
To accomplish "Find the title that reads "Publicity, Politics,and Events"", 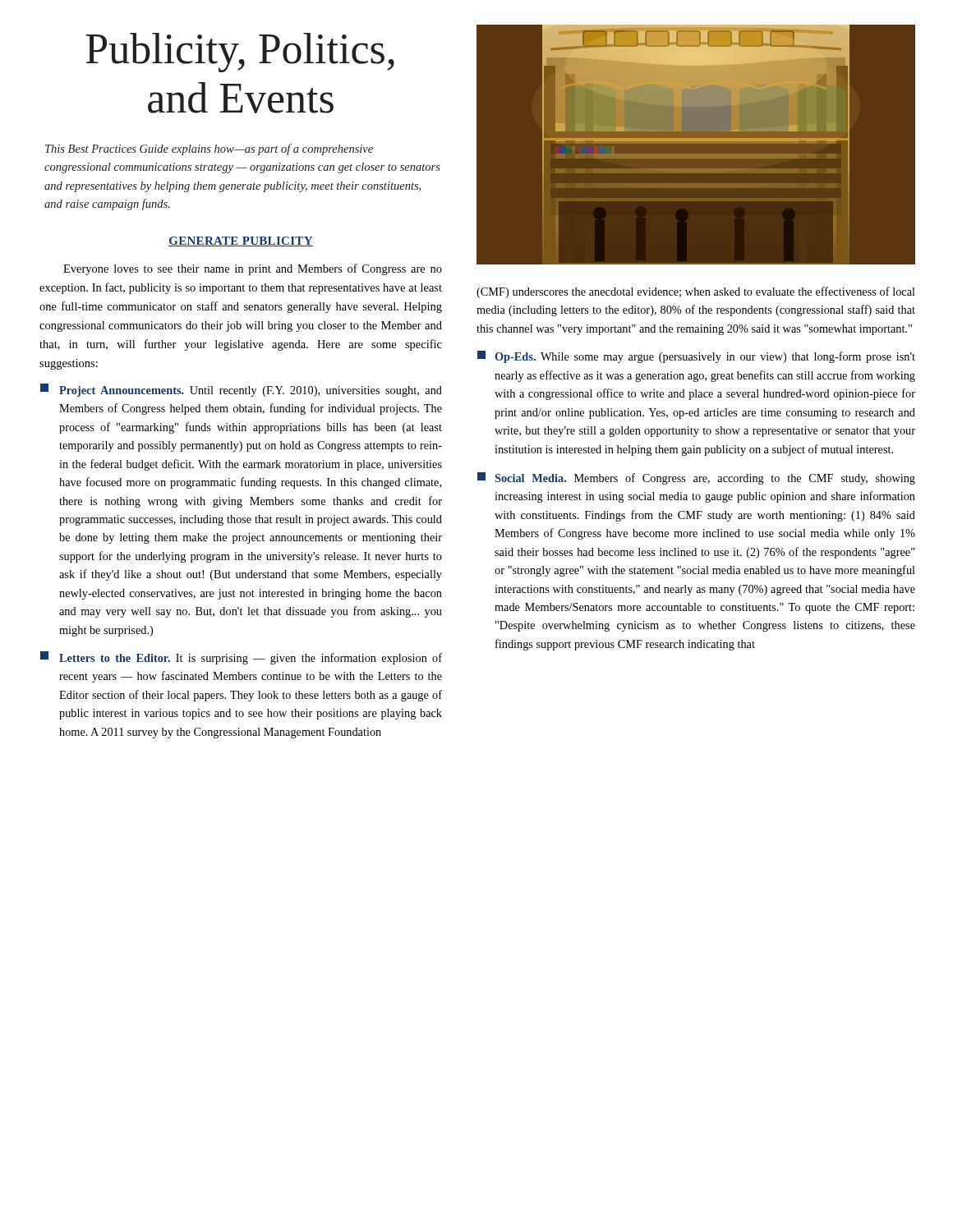I will click(x=241, y=73).
